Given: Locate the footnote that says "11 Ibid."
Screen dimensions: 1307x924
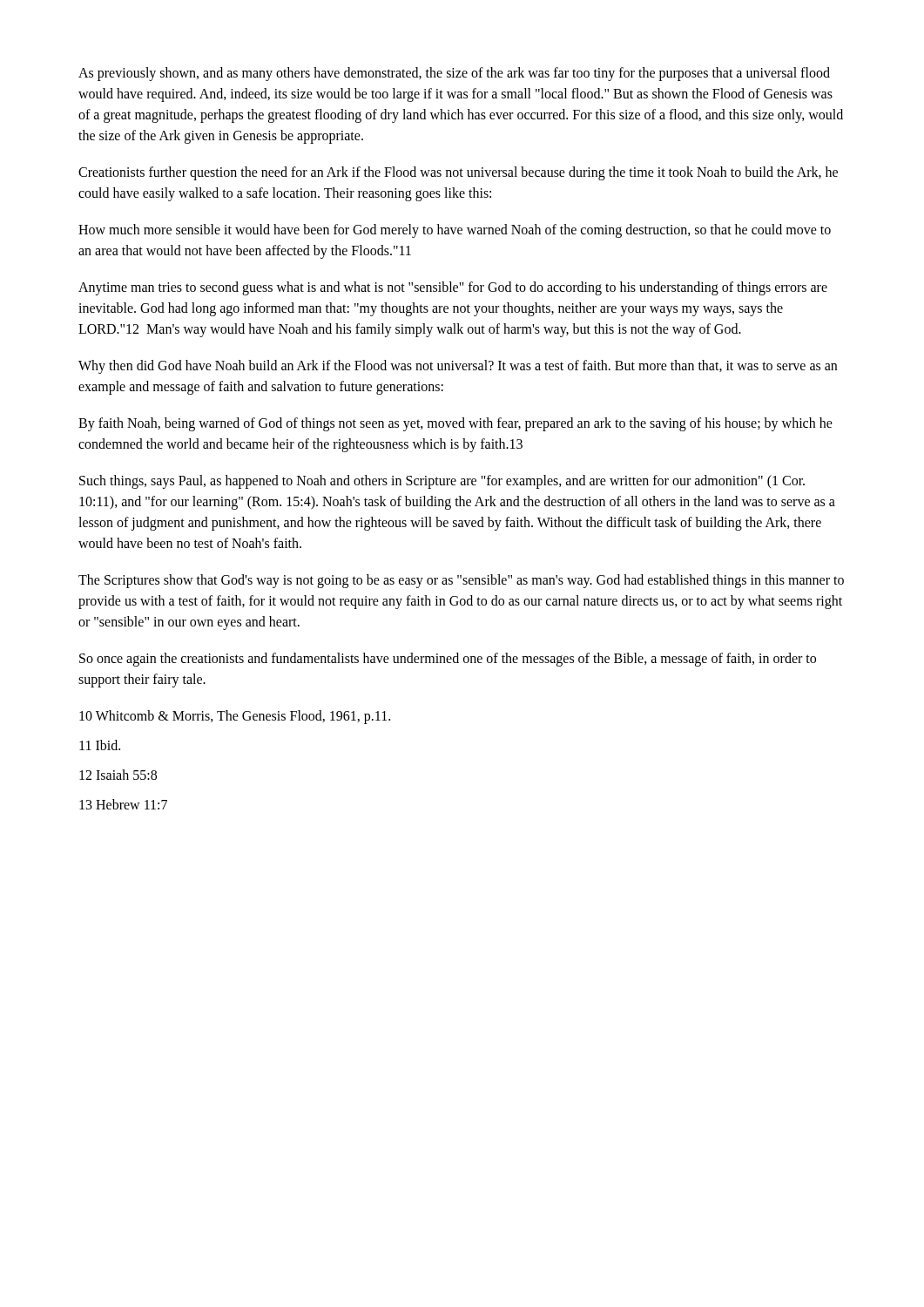Looking at the screenshot, I should [100, 745].
